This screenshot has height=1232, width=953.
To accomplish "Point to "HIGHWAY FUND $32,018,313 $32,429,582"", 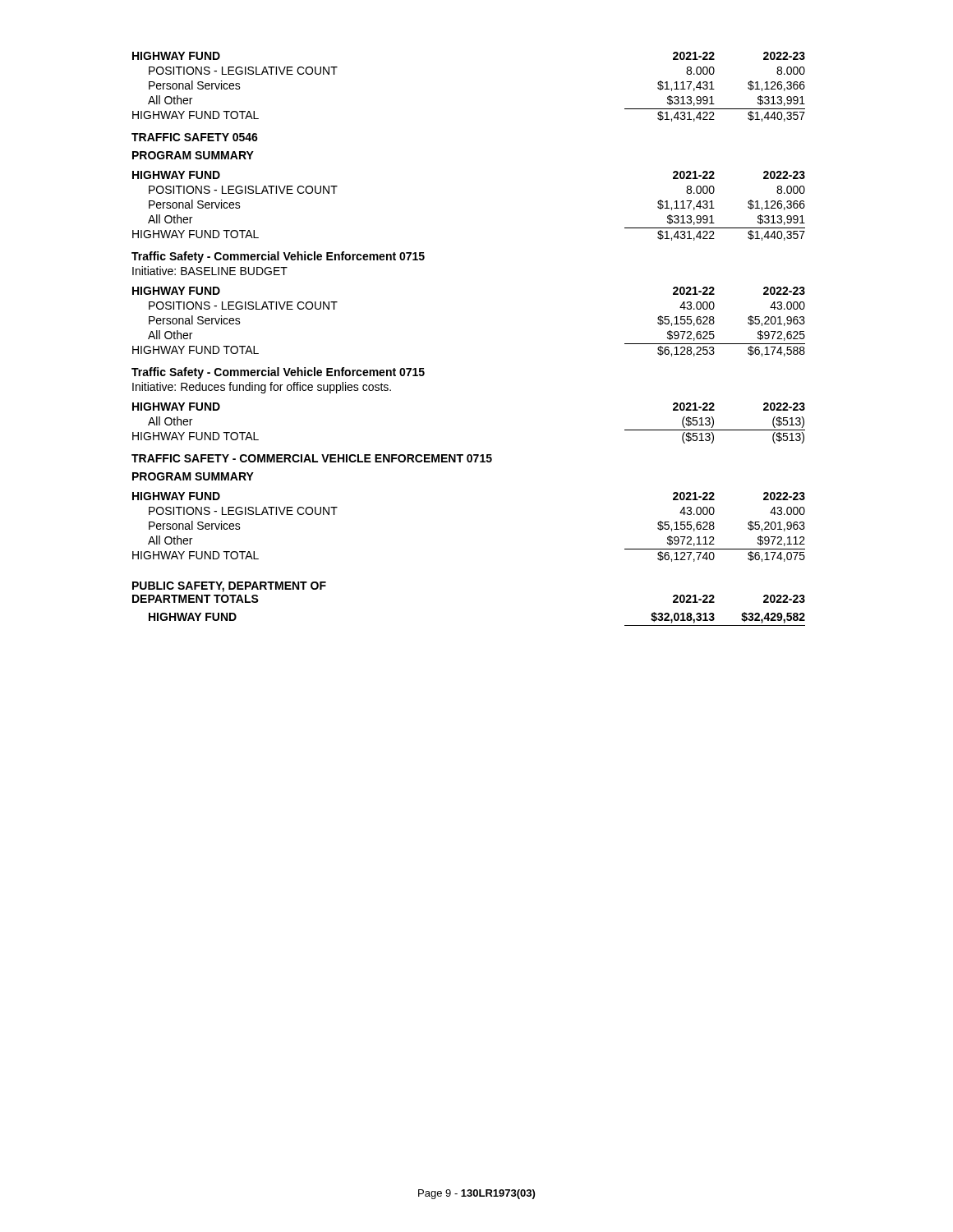I will point(189,617).
